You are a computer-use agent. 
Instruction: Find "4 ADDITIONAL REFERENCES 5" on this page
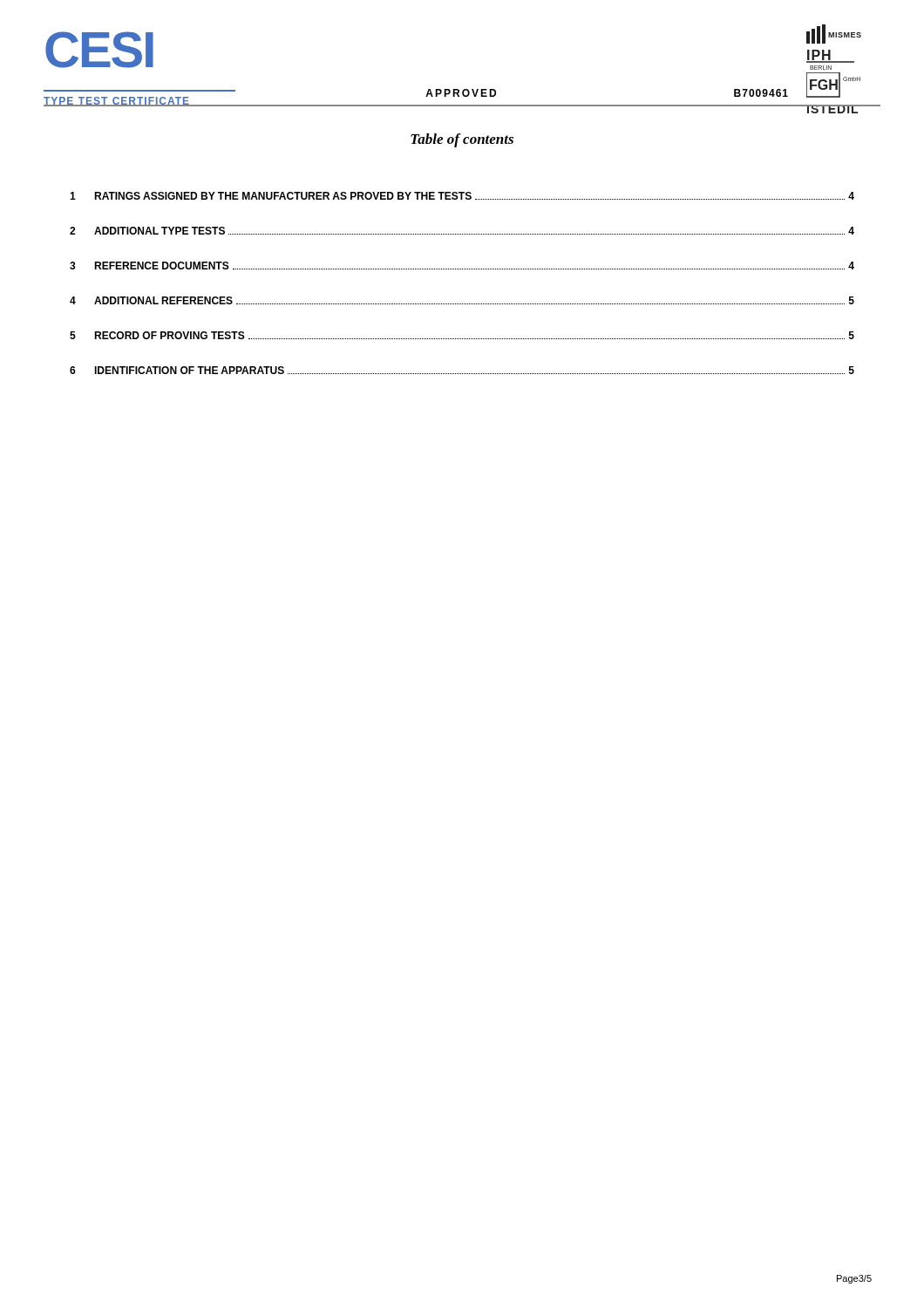point(462,301)
